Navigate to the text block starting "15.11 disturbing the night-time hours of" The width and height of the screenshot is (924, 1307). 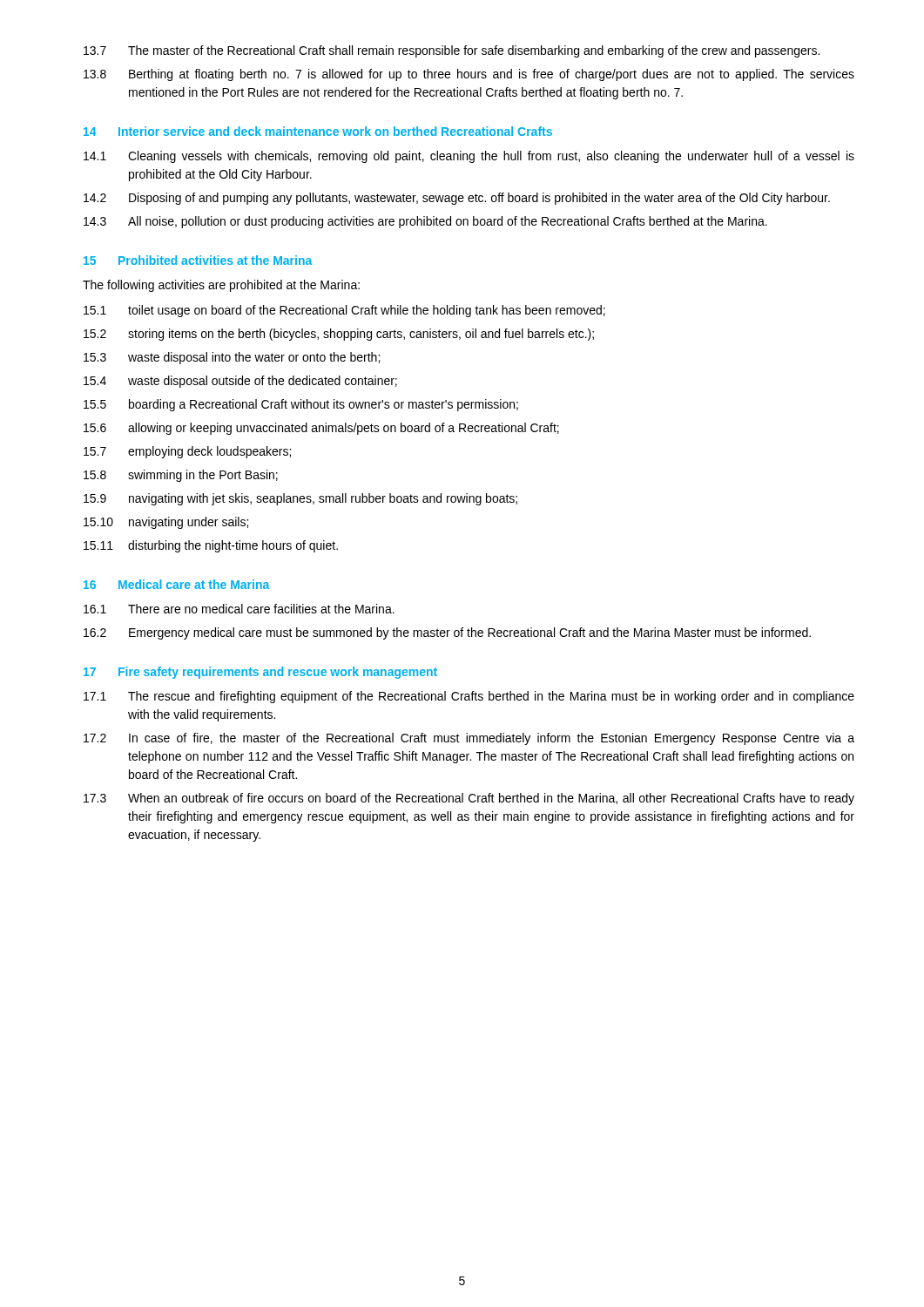pos(211,546)
